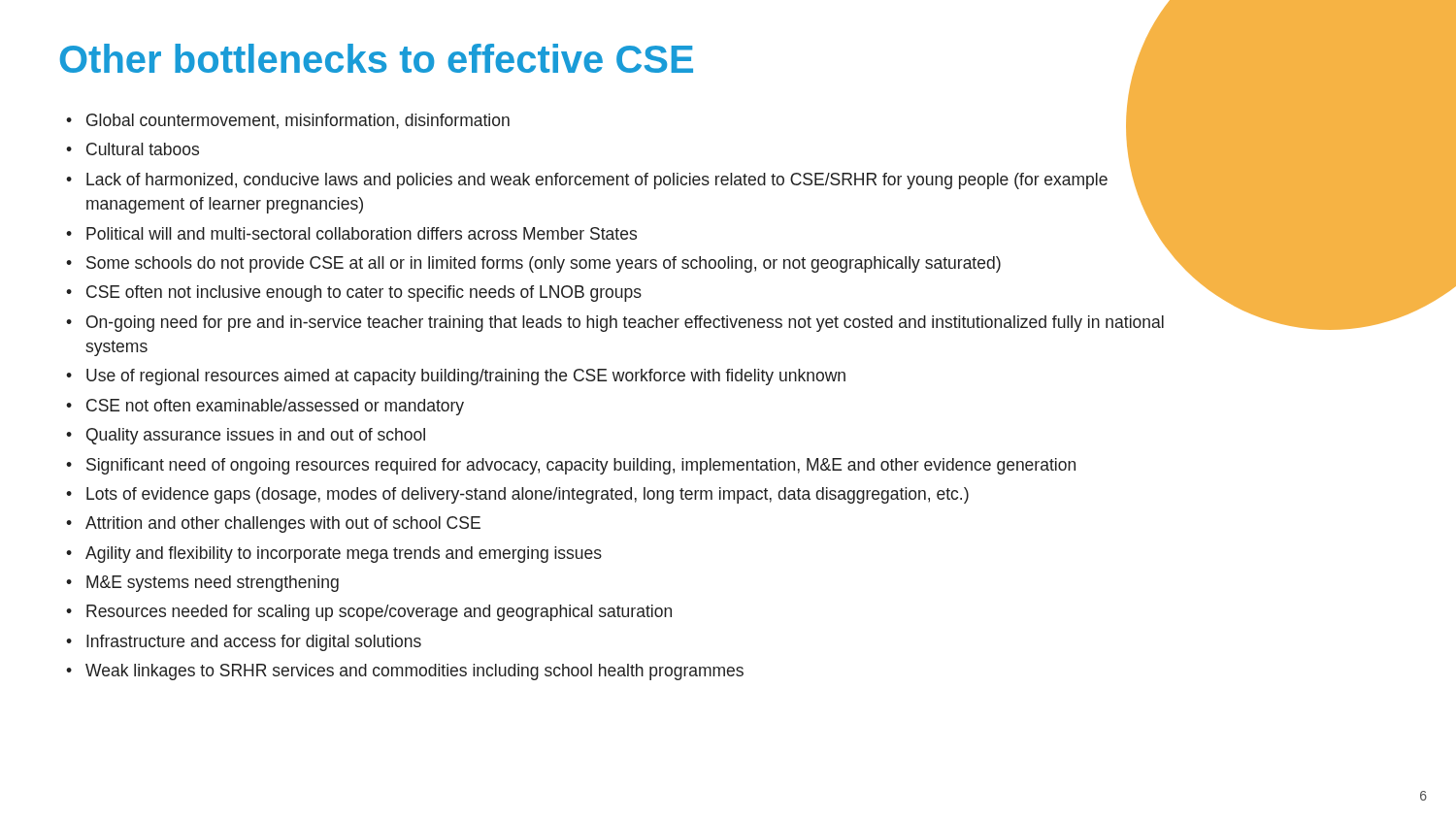Locate the region starting "On-going need for"

[x=625, y=334]
